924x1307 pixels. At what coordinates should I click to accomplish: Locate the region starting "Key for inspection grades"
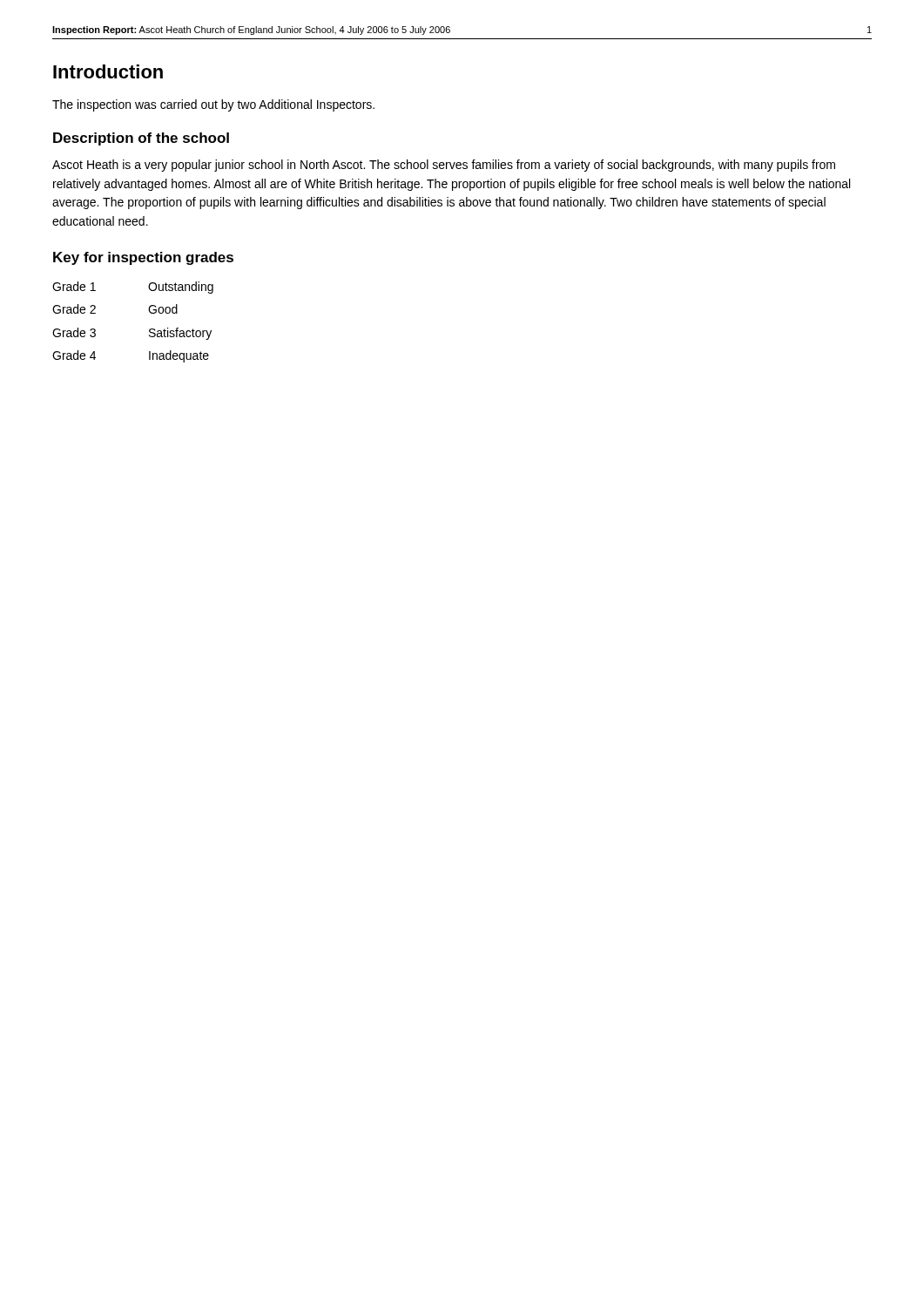pyautogui.click(x=143, y=258)
